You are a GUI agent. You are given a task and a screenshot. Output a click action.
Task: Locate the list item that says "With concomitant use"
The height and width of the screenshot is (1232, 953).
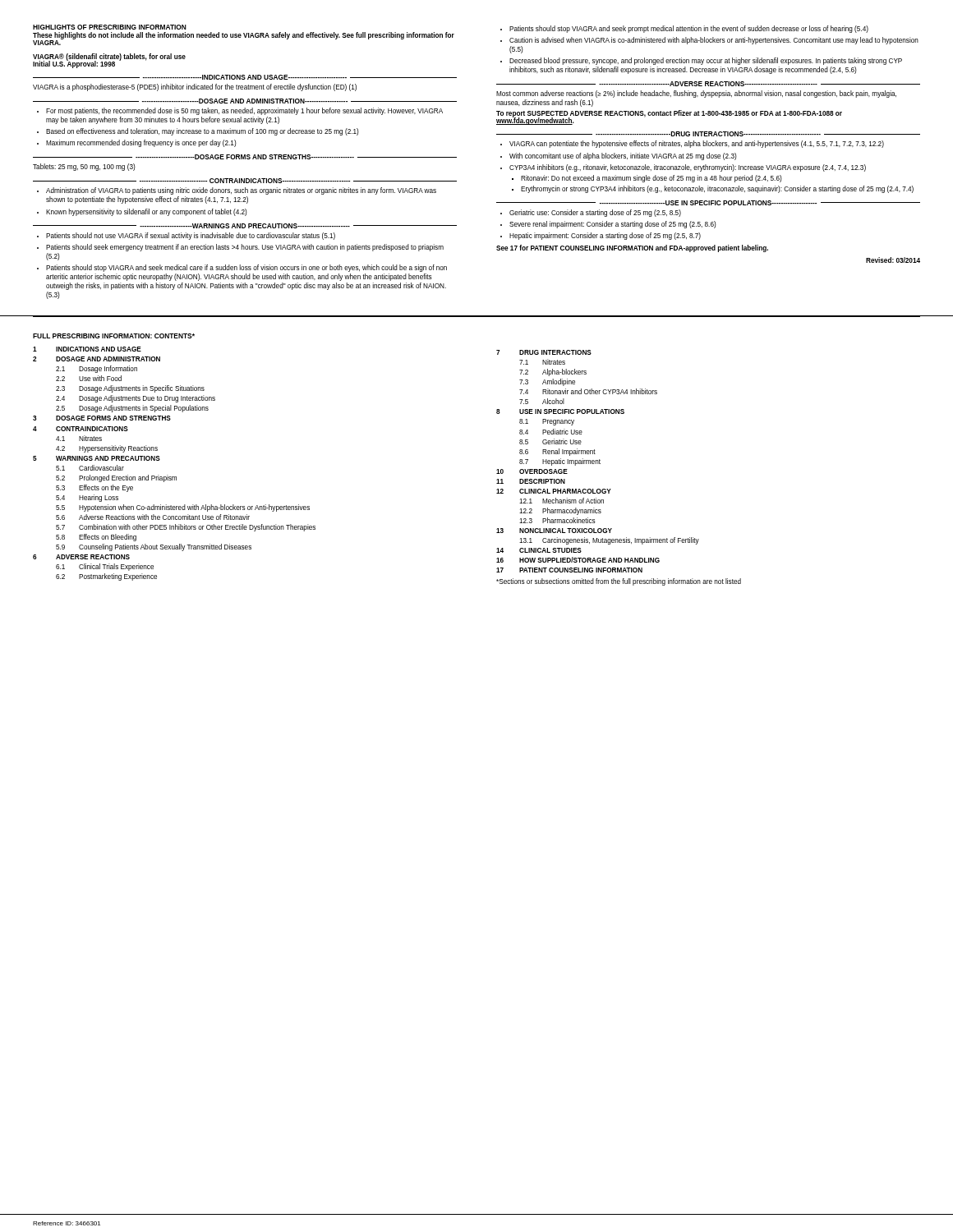coord(708,156)
